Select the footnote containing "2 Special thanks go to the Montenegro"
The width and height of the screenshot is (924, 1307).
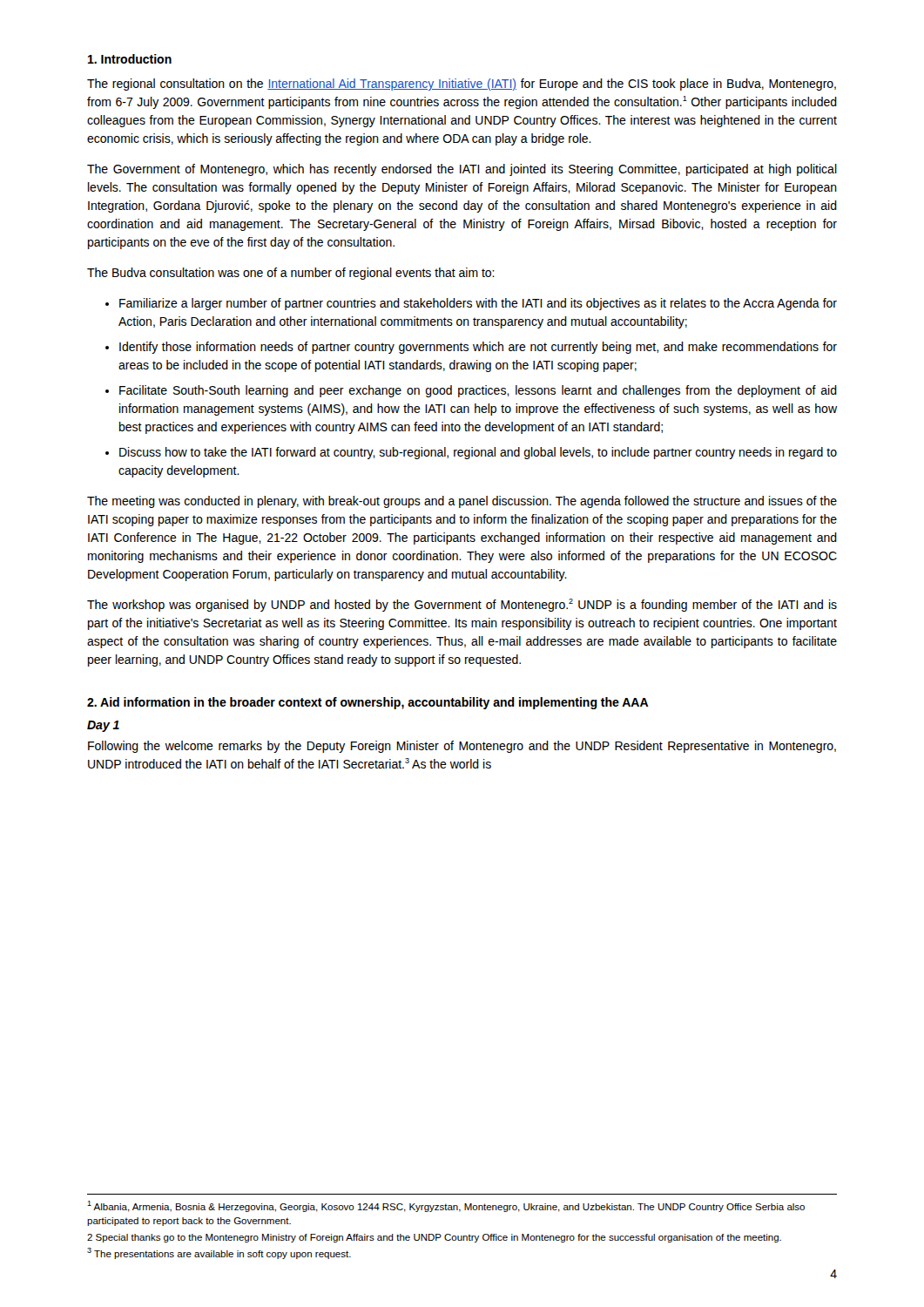tap(435, 1237)
